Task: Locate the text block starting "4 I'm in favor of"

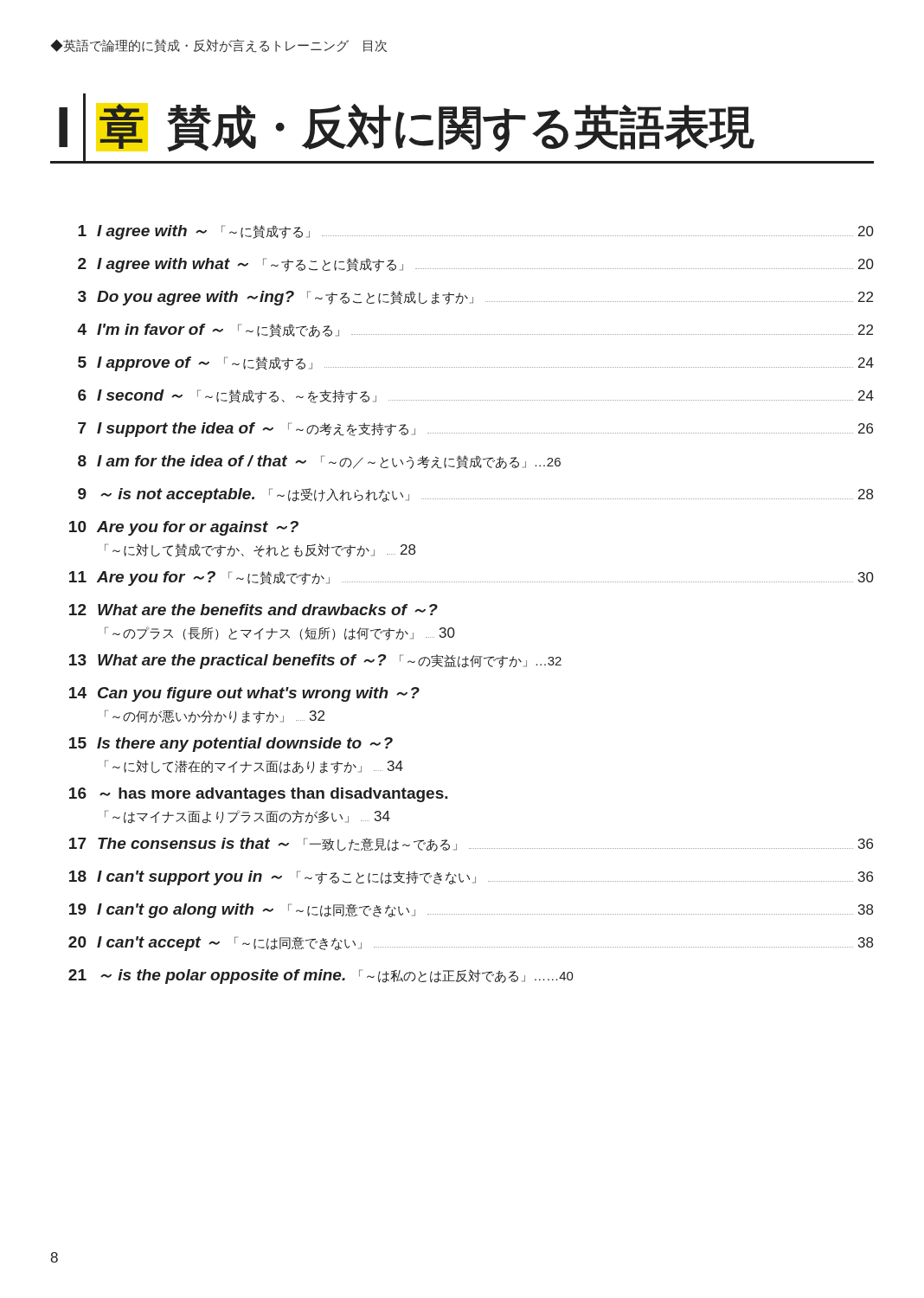Action: [462, 329]
